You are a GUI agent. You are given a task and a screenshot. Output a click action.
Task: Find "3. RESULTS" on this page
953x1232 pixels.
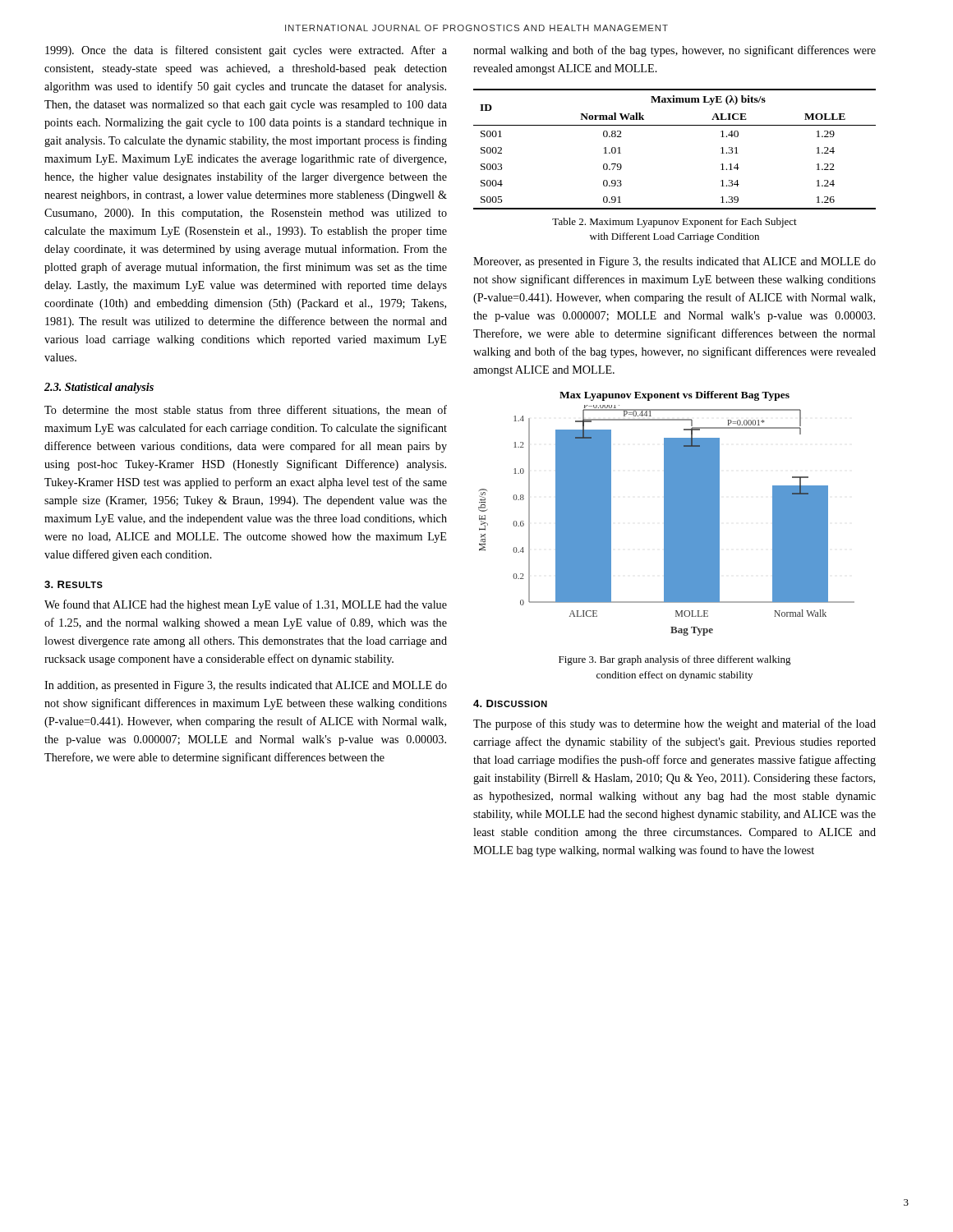click(x=74, y=584)
